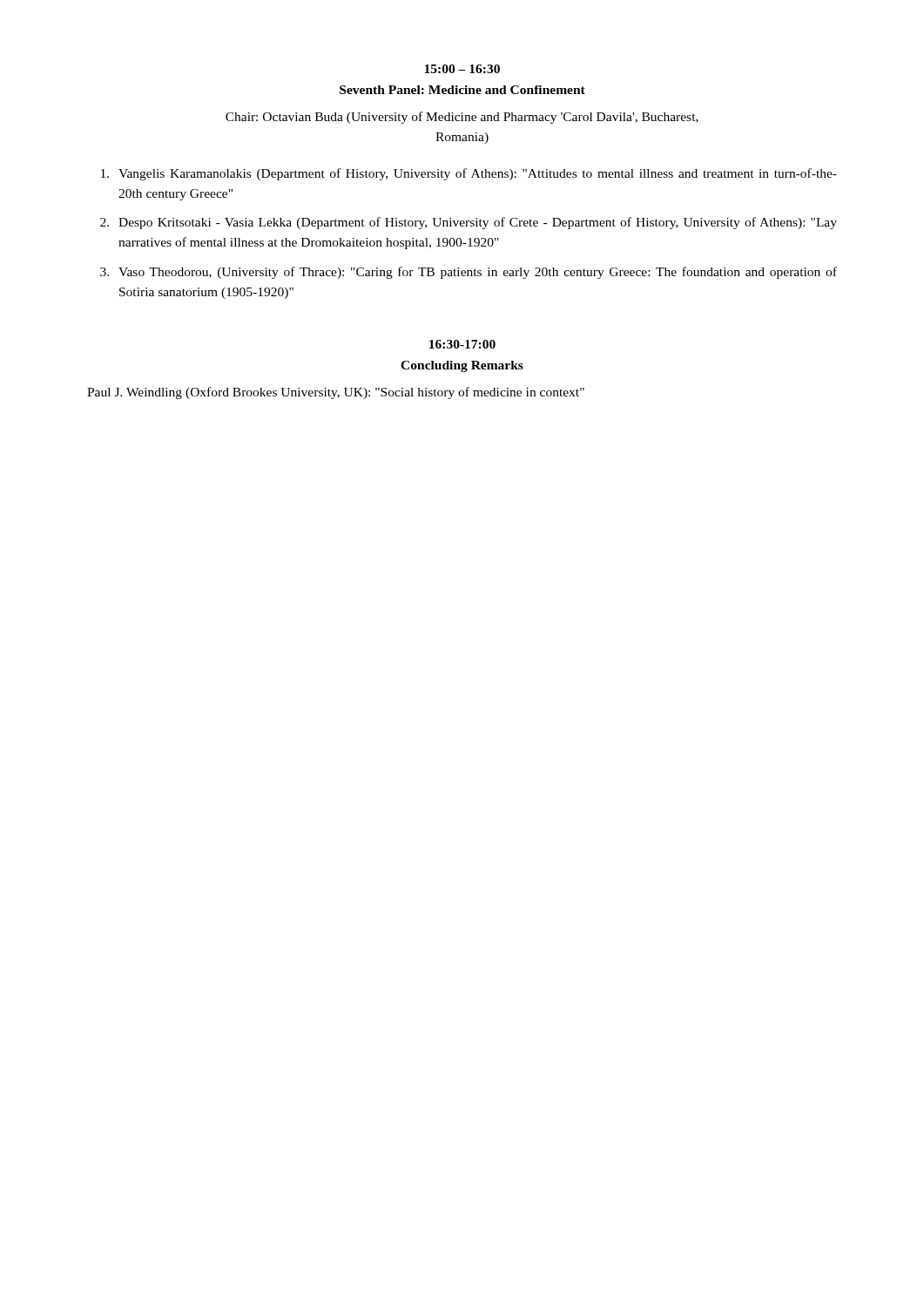The height and width of the screenshot is (1307, 924).
Task: Find the passage starting "Despo Kritsotaki - Vasia Lekka (Department of"
Action: 475,232
